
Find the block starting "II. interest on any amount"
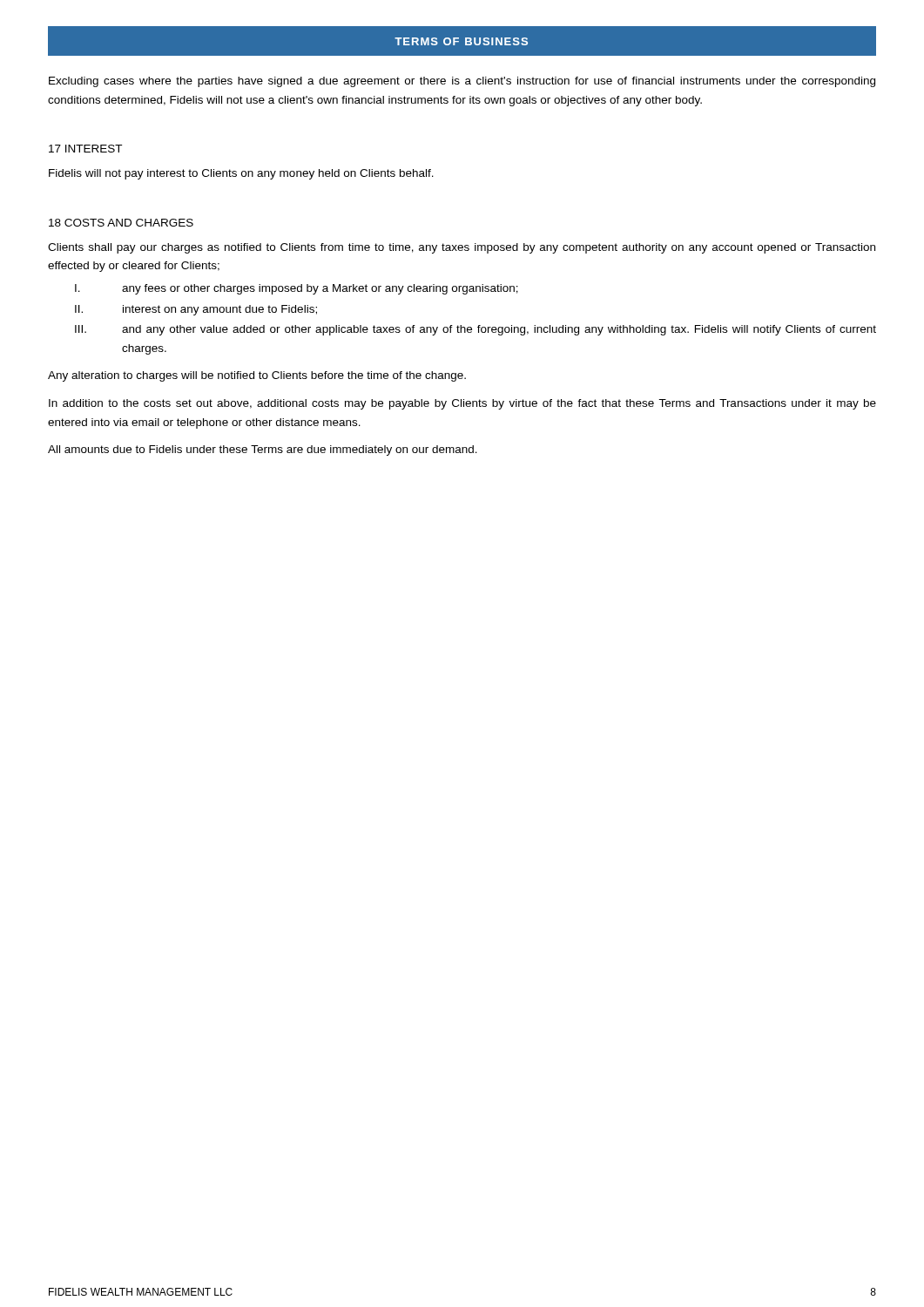pos(196,310)
